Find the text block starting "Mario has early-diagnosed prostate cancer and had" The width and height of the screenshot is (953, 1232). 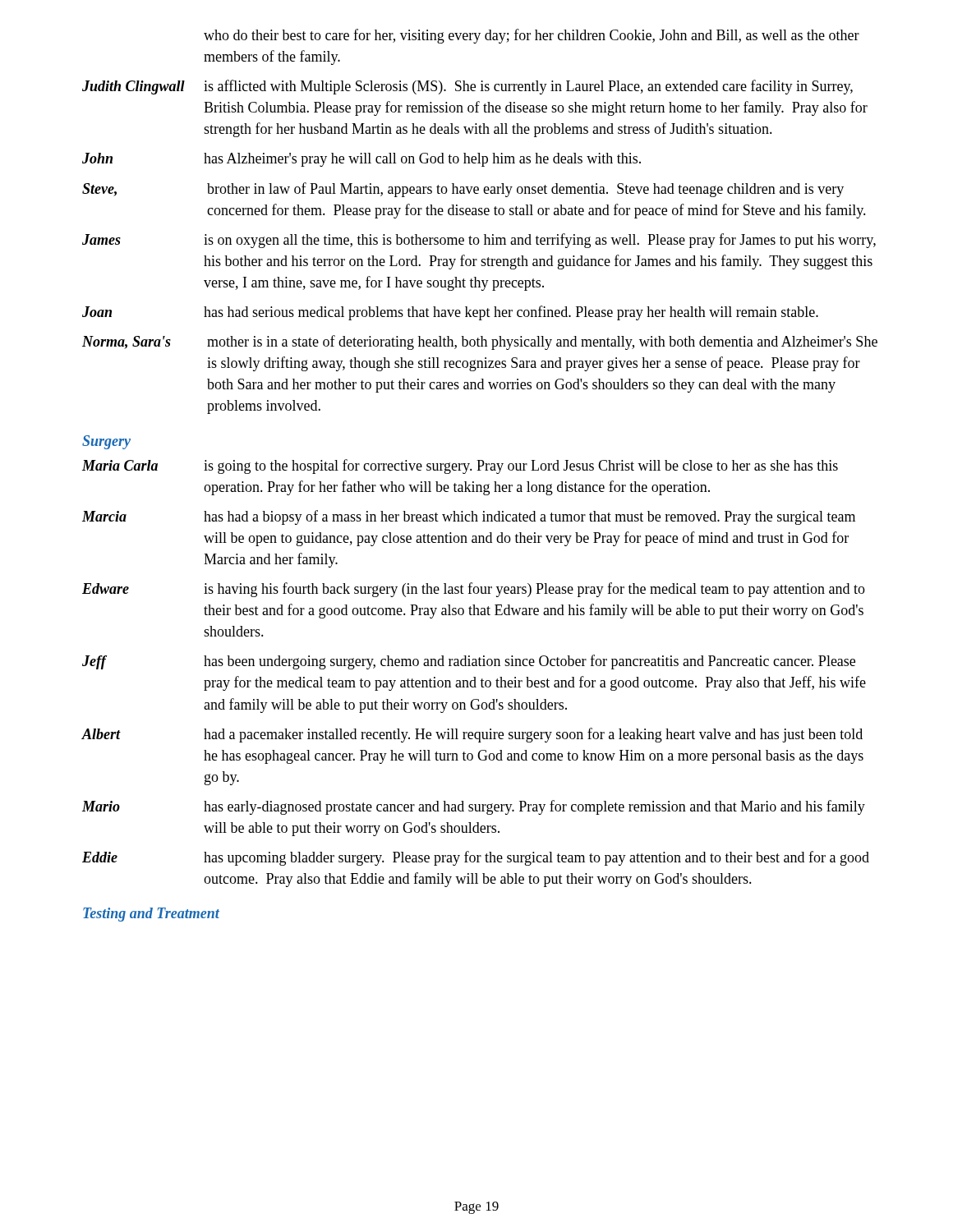(481, 817)
